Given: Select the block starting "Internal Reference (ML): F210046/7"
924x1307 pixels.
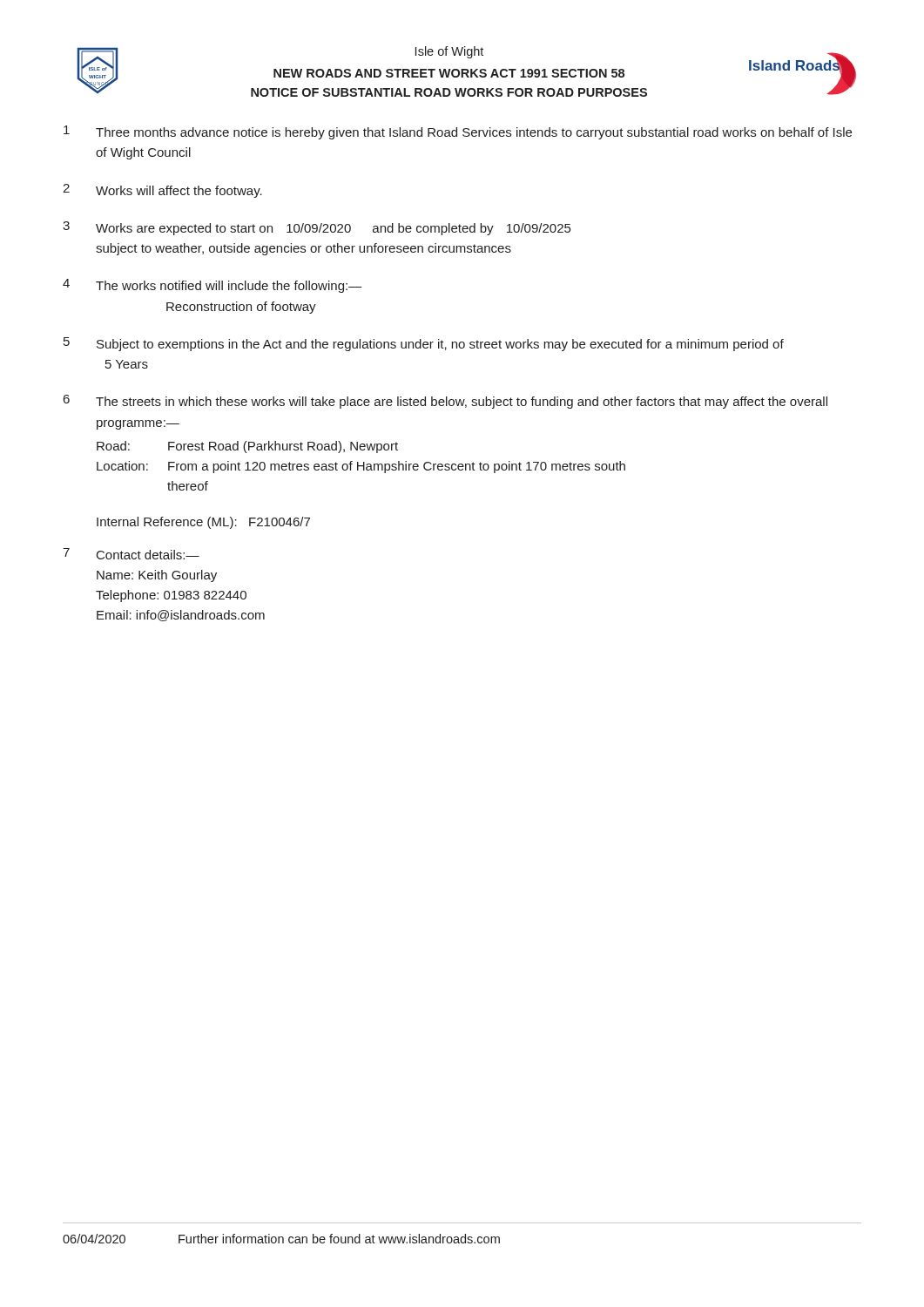Looking at the screenshot, I should [x=203, y=521].
